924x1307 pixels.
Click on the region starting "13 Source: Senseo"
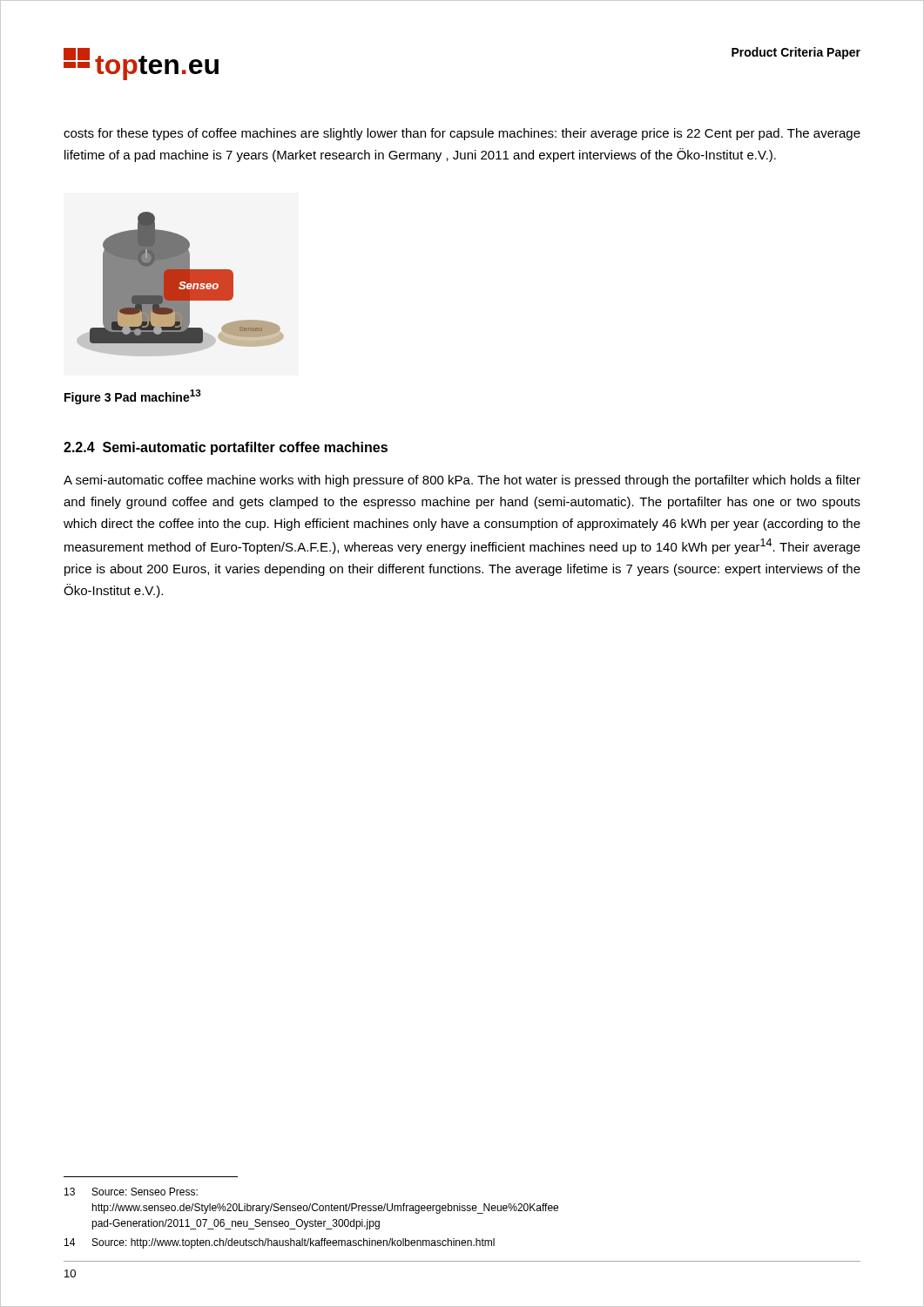click(x=311, y=1208)
